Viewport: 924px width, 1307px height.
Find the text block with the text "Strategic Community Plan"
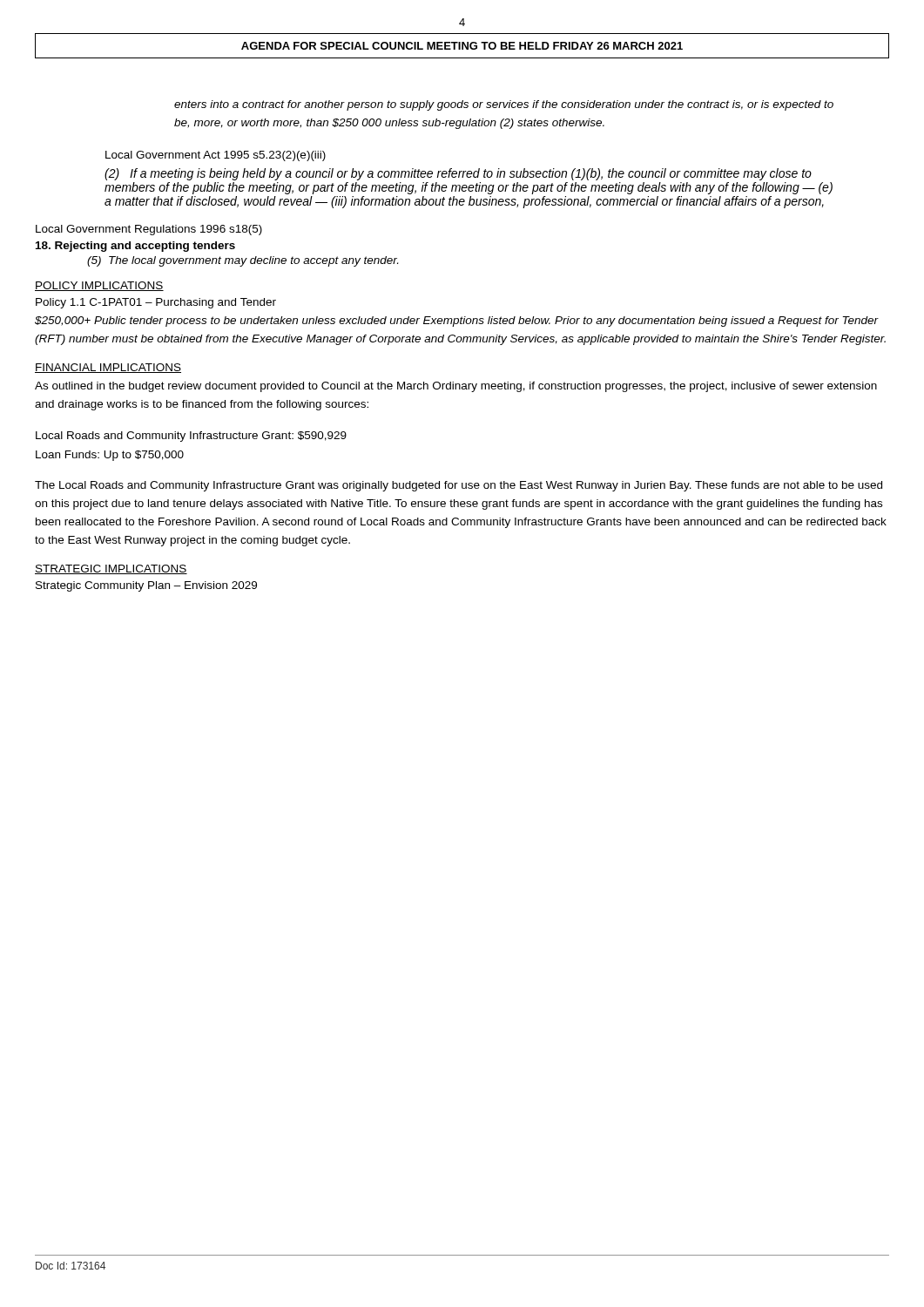tap(146, 585)
